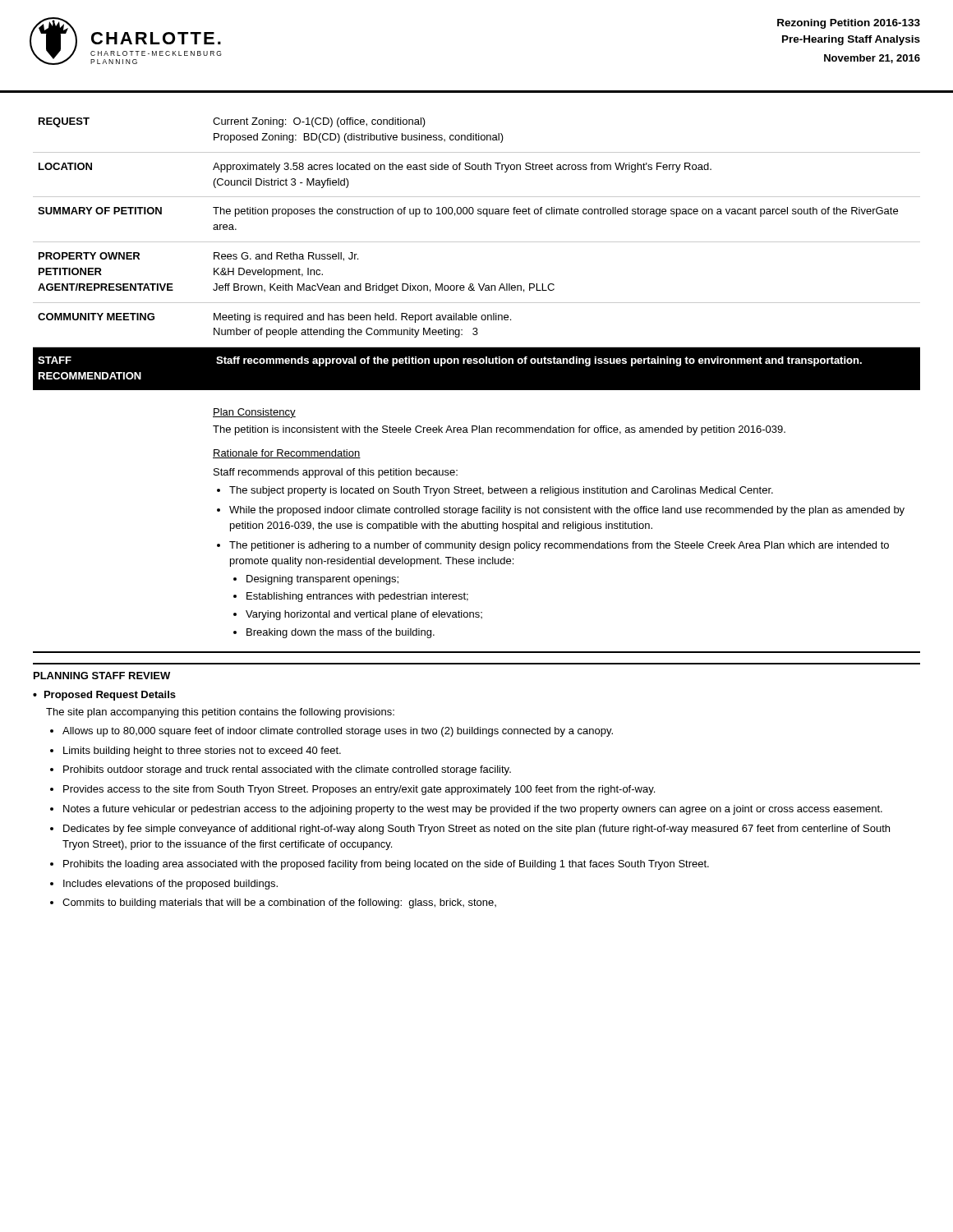Locate the text block containing "The site plan accompanying this petition contains the"
953x1232 pixels.
click(x=221, y=712)
